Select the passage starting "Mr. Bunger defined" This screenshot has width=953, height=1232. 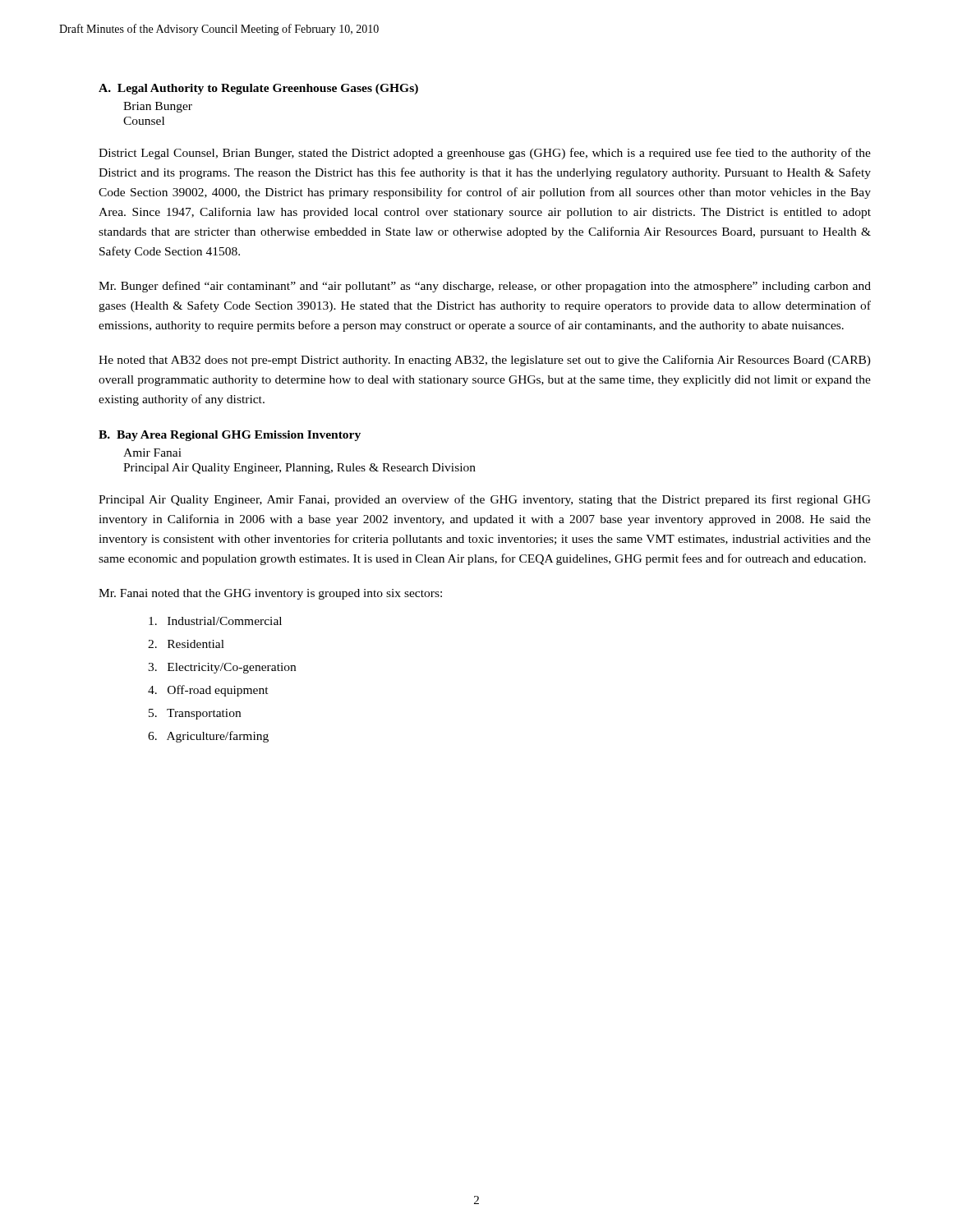tap(485, 305)
